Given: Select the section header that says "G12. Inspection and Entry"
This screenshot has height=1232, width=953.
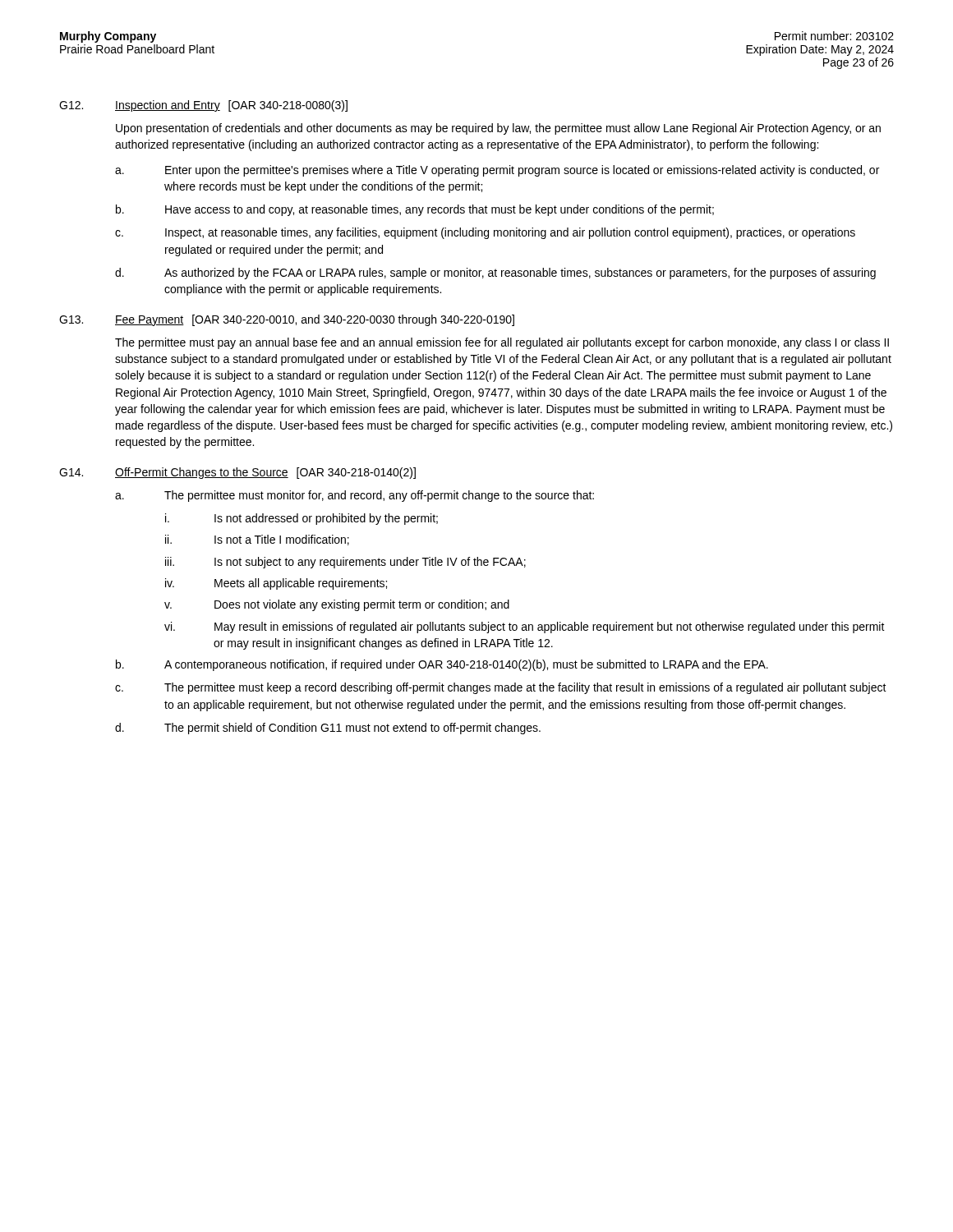Looking at the screenshot, I should pyautogui.click(x=204, y=105).
